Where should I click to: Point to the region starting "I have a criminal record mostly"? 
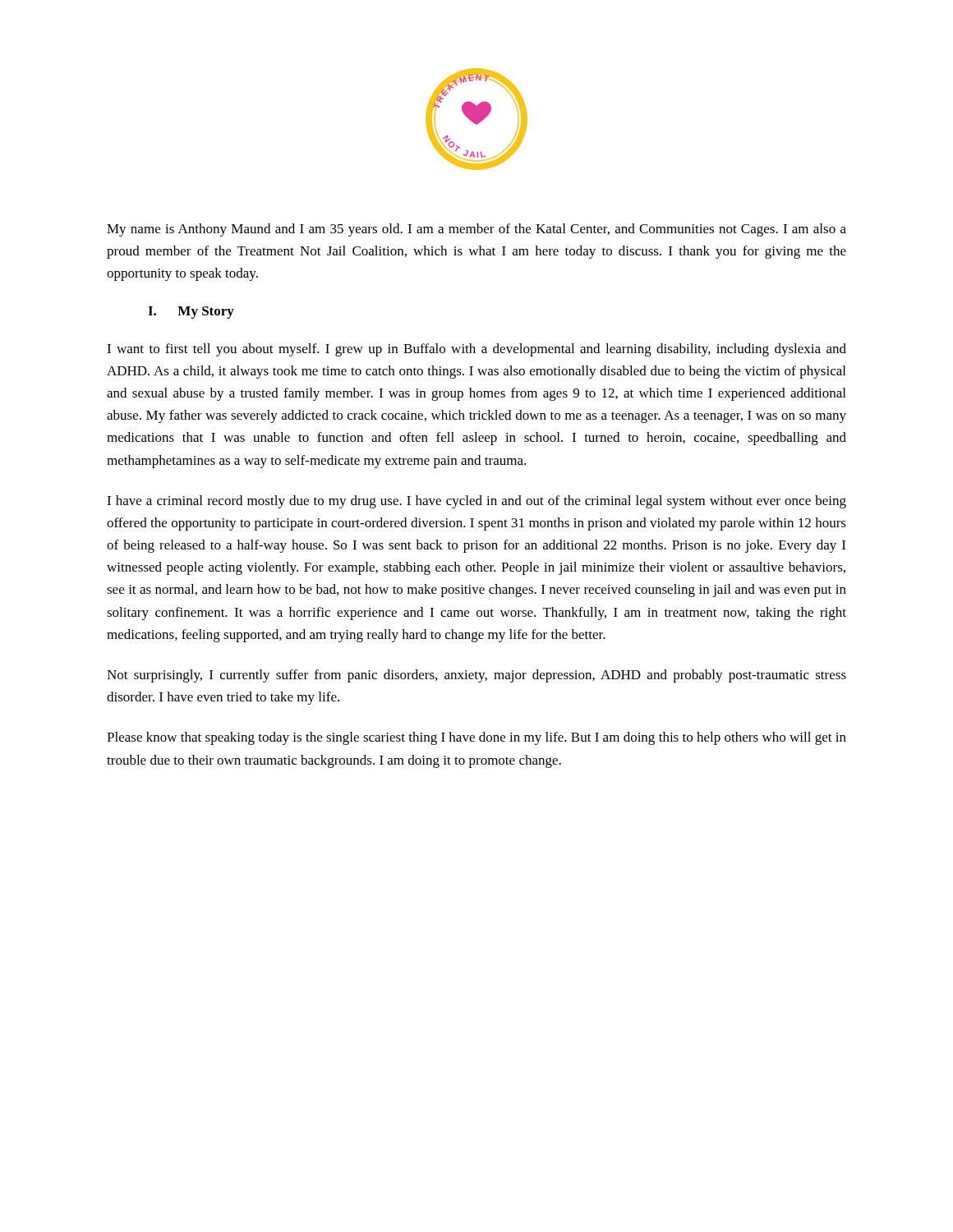[x=476, y=567]
